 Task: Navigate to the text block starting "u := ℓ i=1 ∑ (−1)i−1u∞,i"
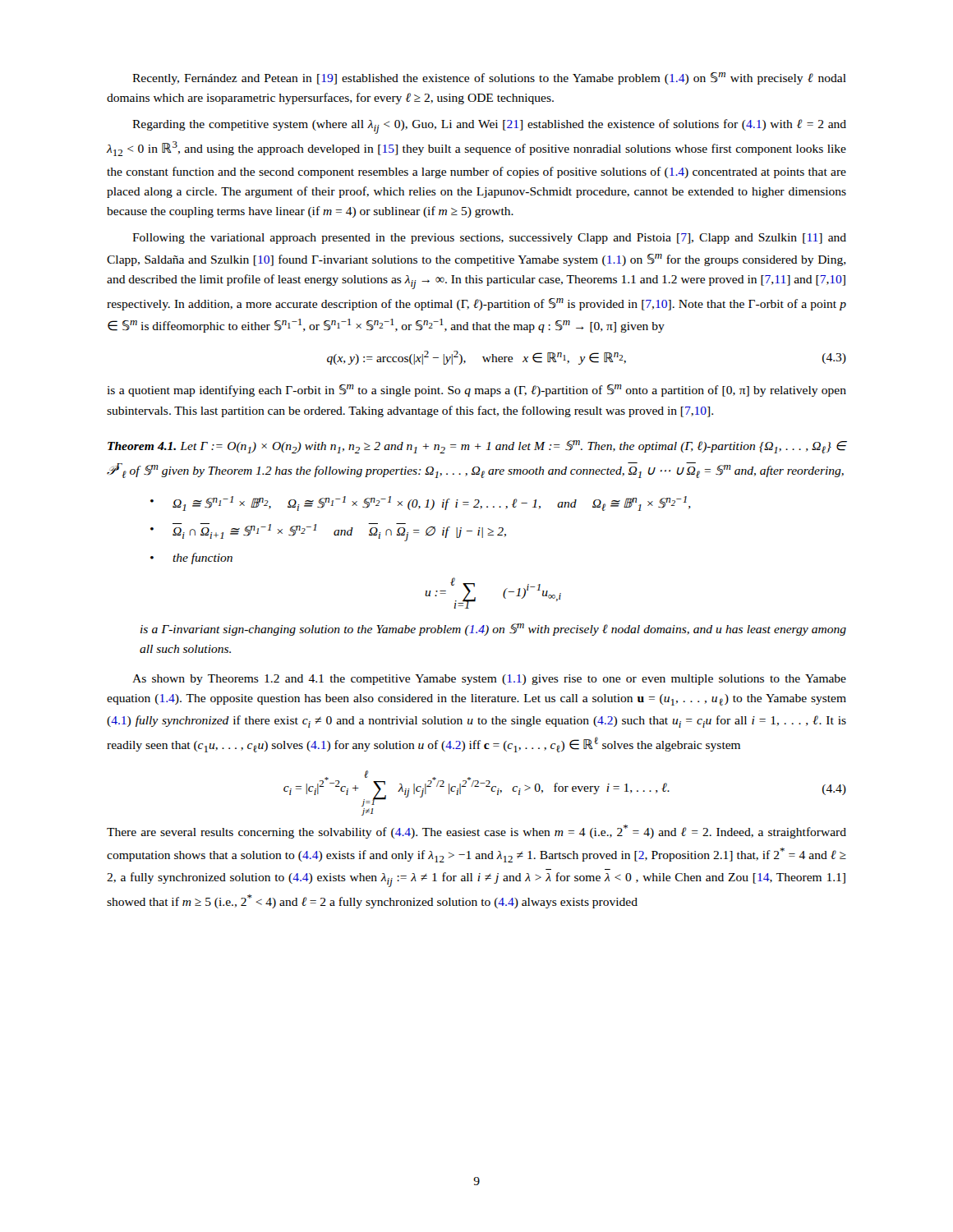click(493, 593)
